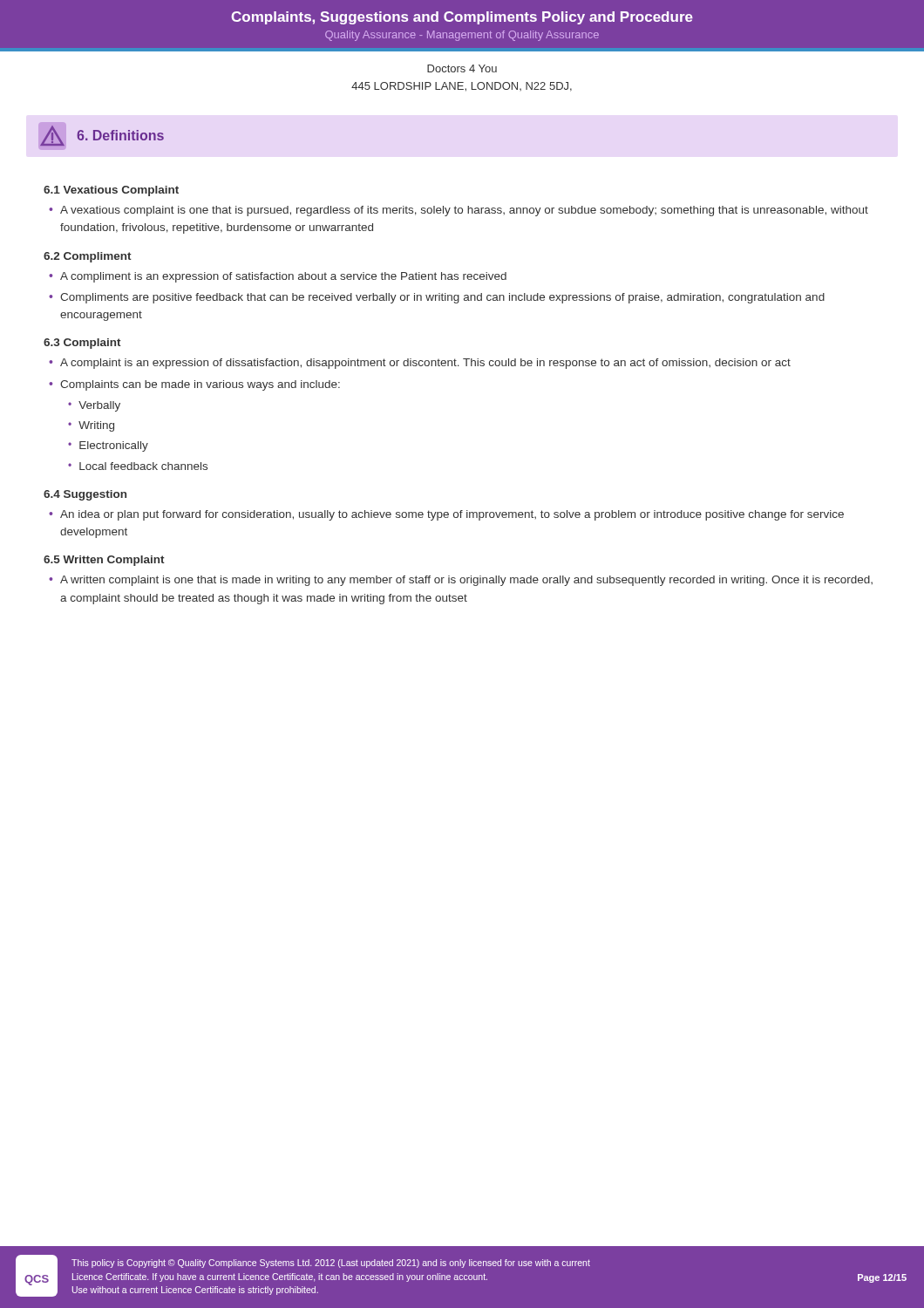
Task: Click where it says "6.2 Compliment"
Action: [87, 255]
